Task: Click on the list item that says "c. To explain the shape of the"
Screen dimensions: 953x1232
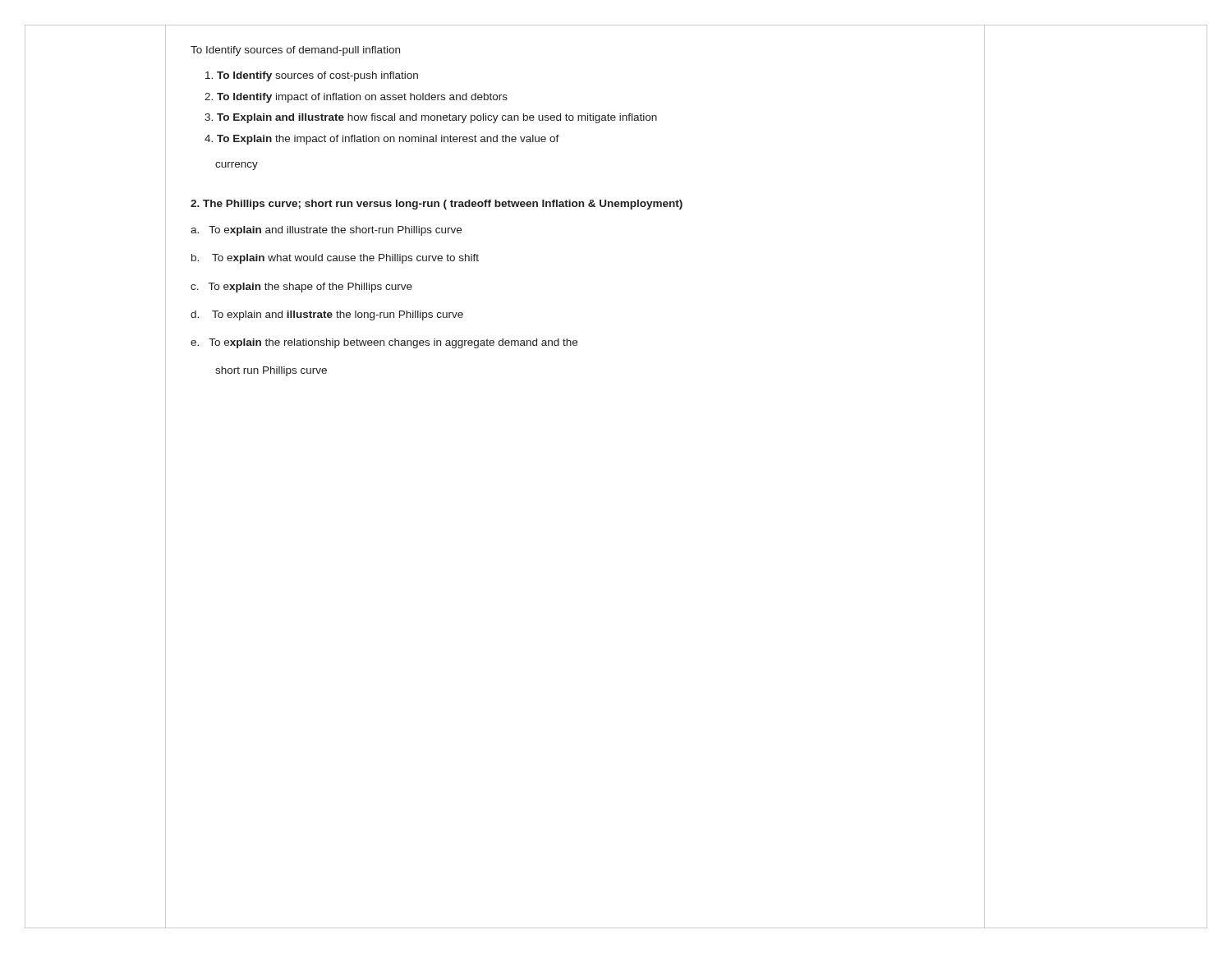Action: click(x=301, y=286)
